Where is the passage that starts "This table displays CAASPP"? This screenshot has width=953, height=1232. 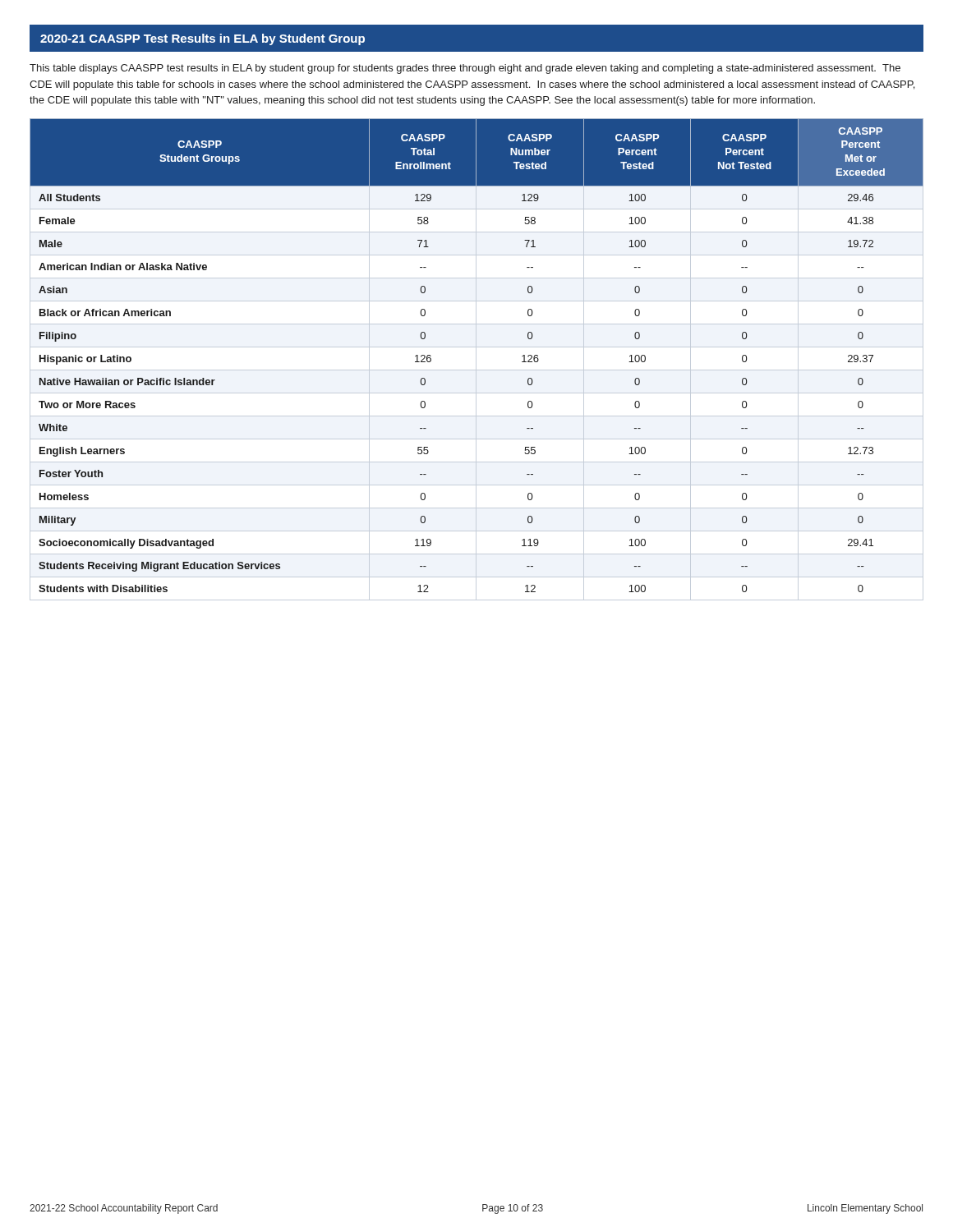click(473, 84)
